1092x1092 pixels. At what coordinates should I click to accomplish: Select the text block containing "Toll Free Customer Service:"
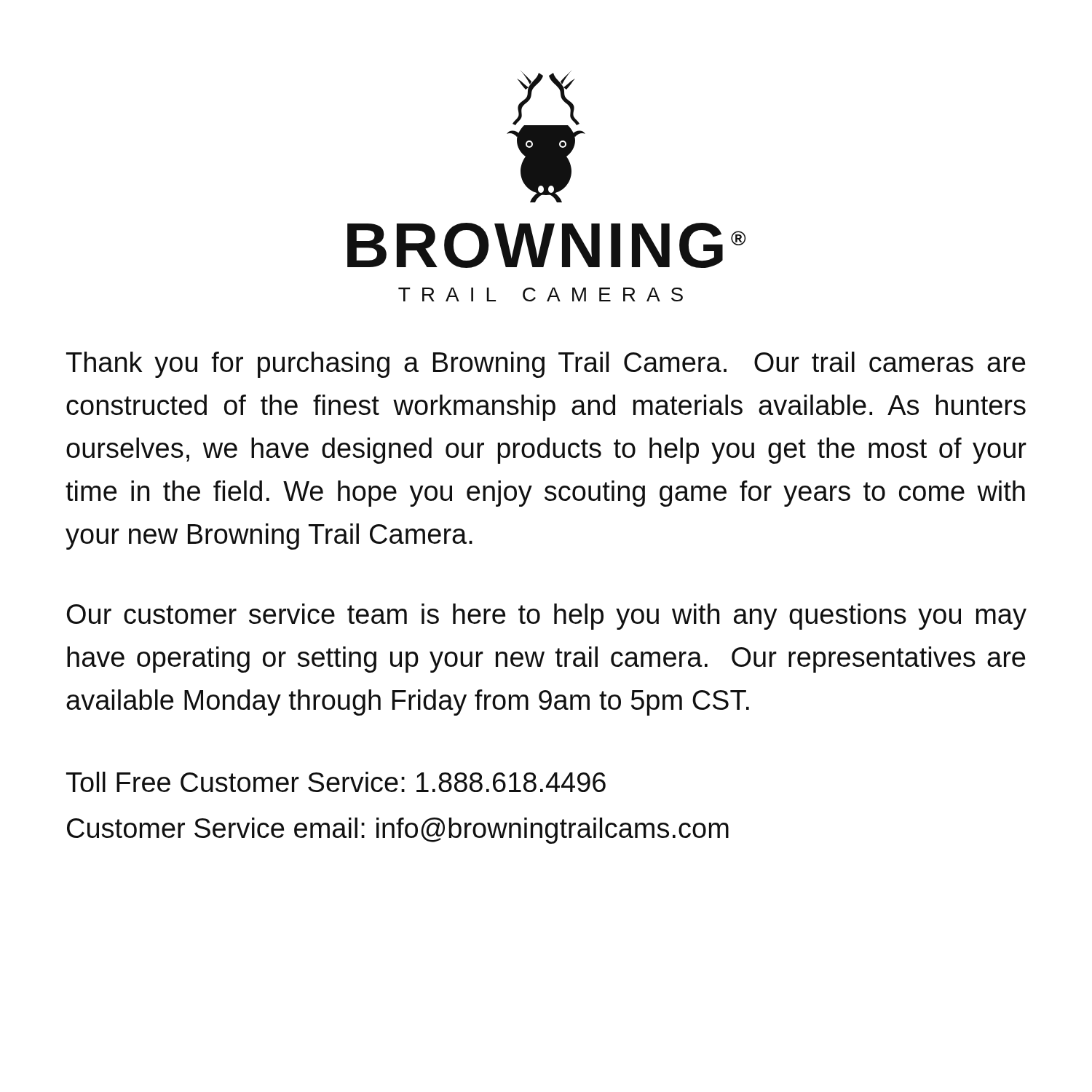(398, 806)
